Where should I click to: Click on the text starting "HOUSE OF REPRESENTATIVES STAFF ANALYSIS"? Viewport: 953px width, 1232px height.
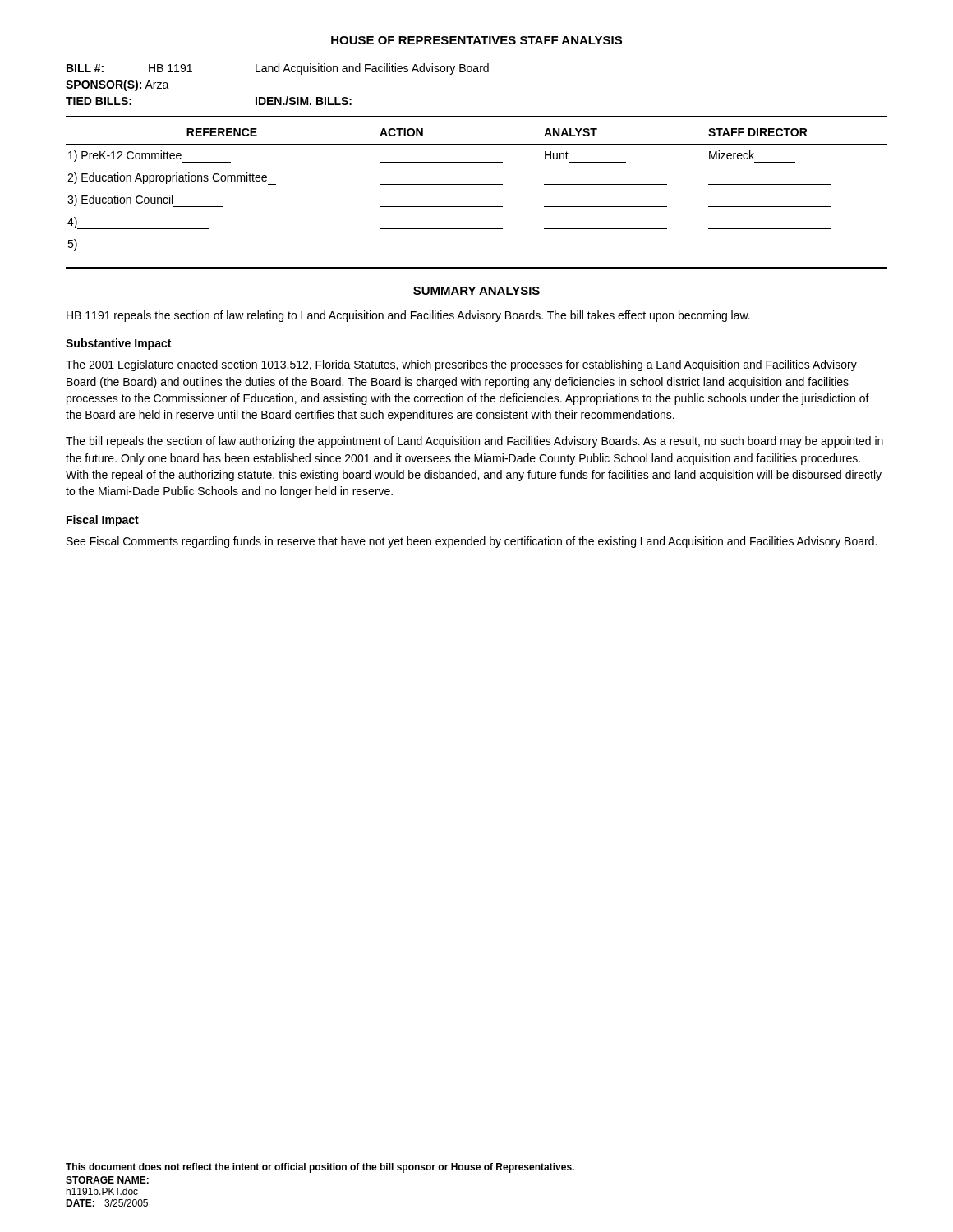[x=476, y=40]
